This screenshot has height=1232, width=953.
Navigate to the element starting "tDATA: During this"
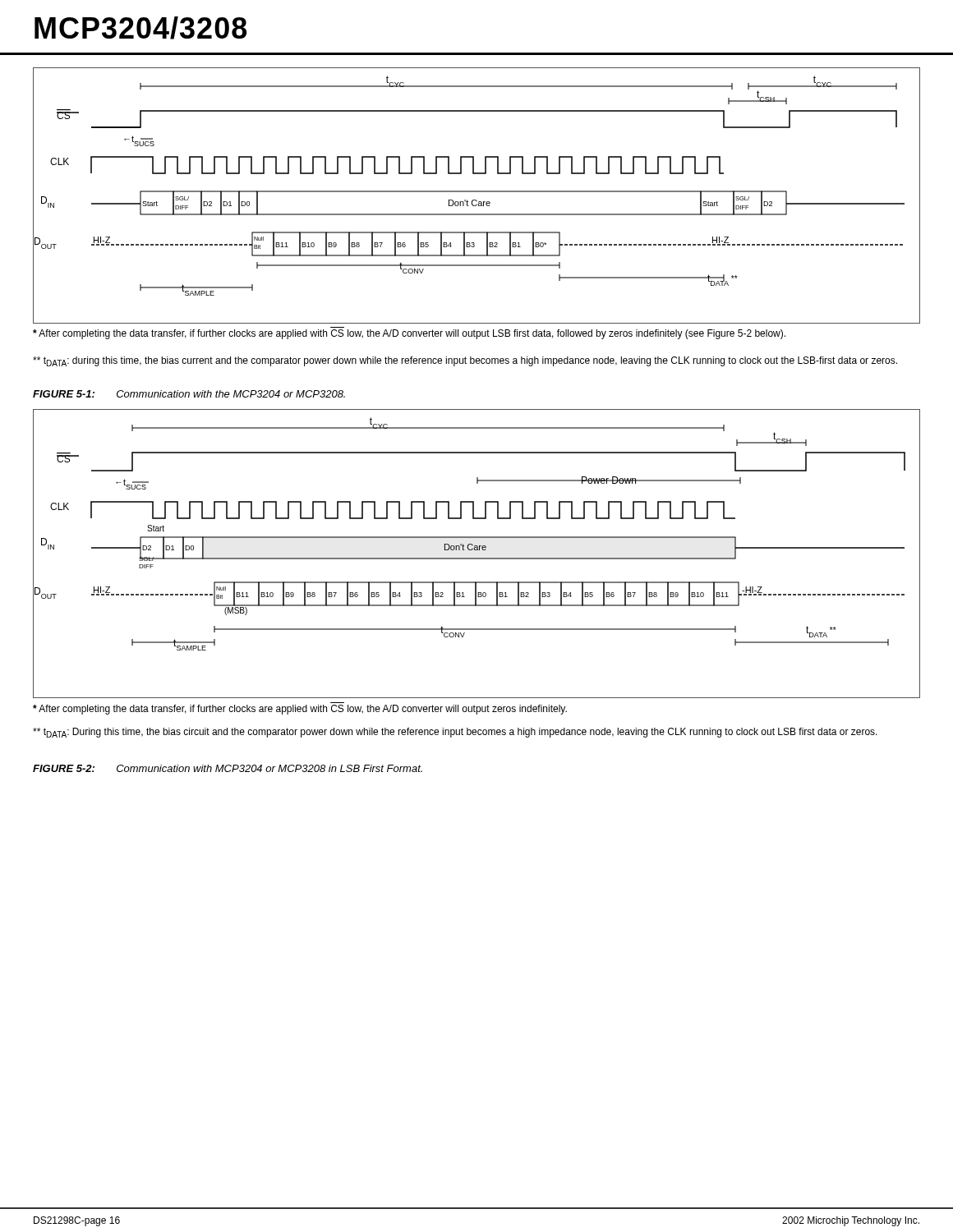pyautogui.click(x=455, y=733)
